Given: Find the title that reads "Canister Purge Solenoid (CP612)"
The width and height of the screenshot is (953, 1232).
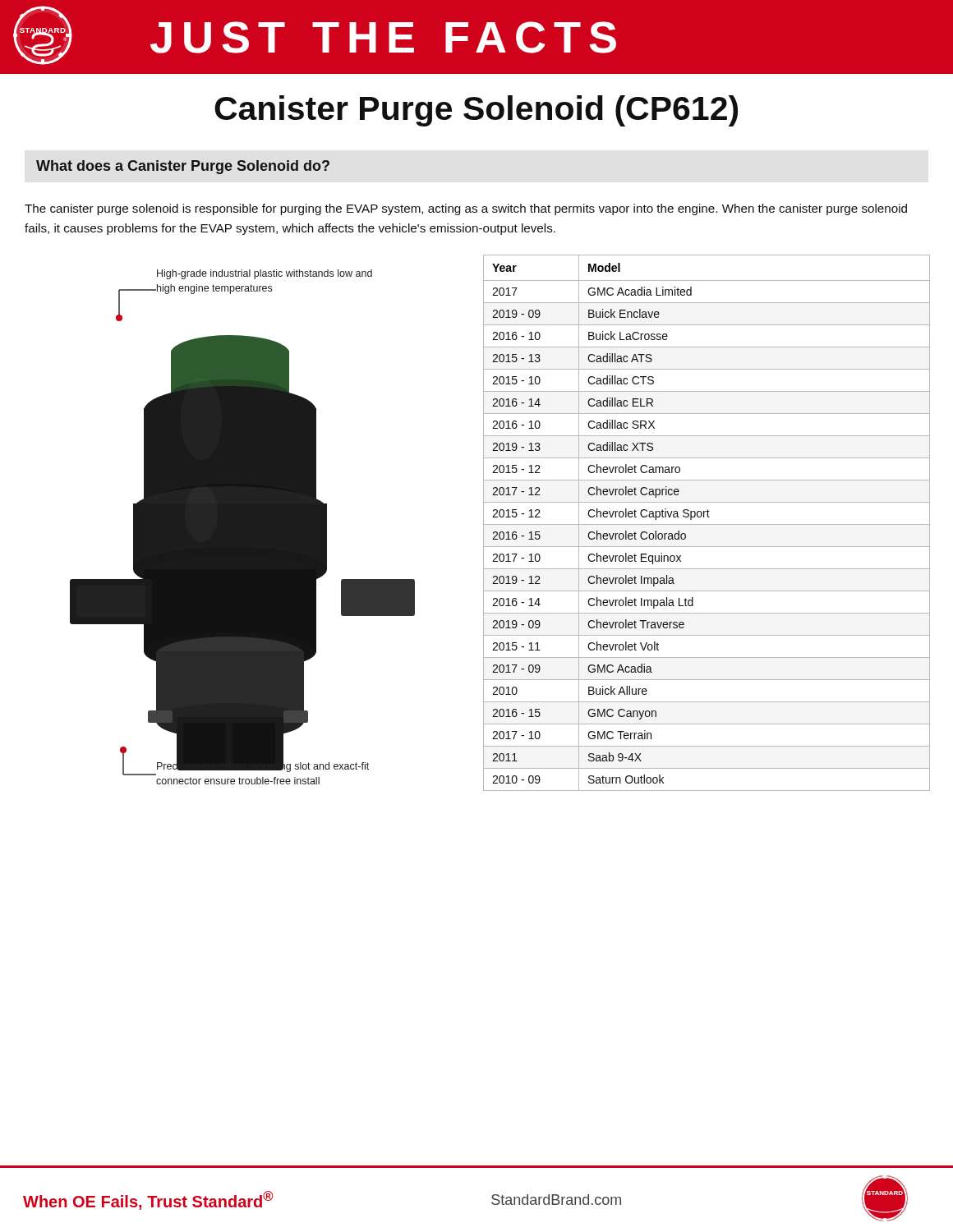Looking at the screenshot, I should click(x=476, y=108).
